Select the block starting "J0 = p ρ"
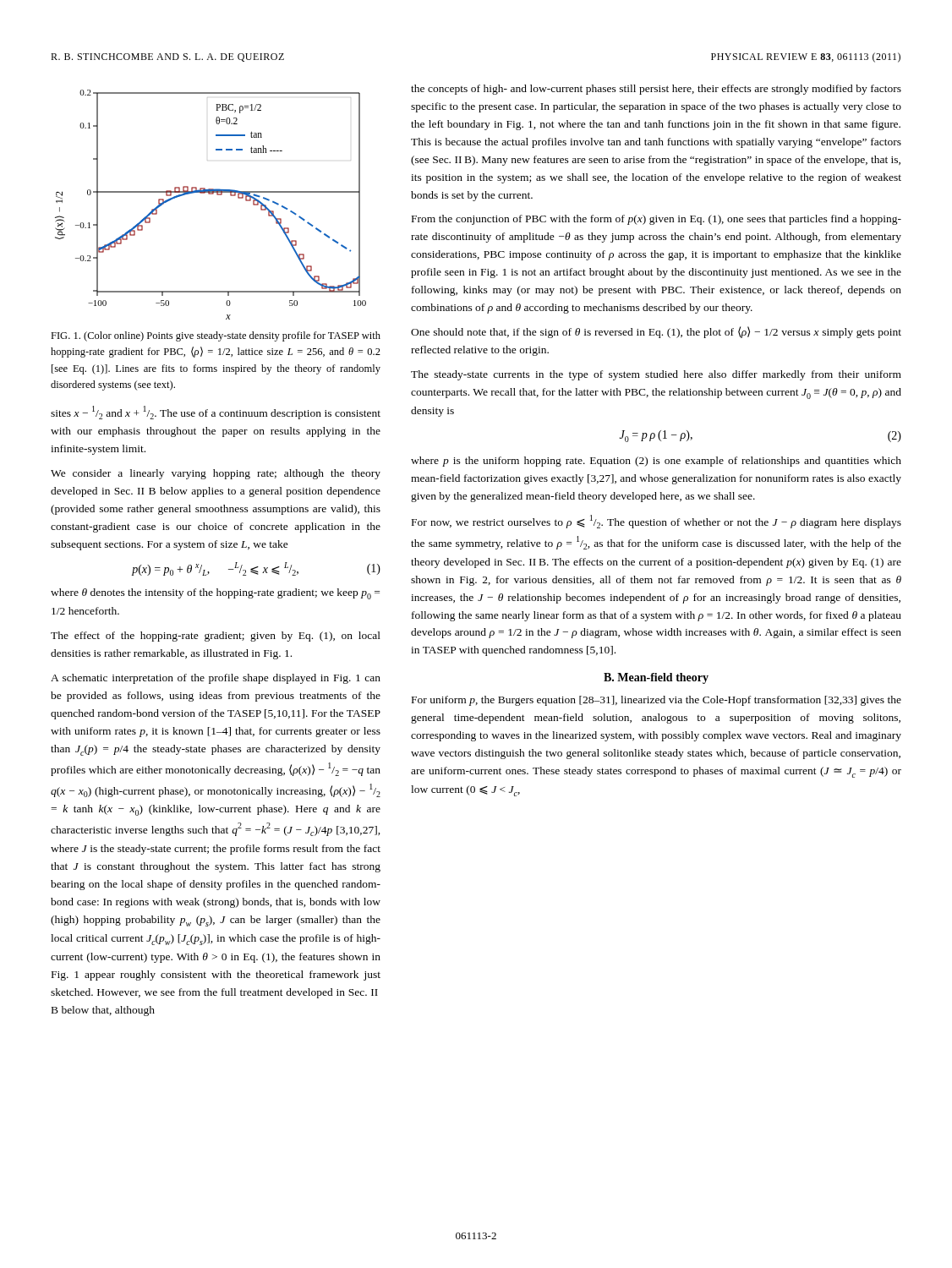Screen dimensions: 1268x952 pyautogui.click(x=697, y=436)
